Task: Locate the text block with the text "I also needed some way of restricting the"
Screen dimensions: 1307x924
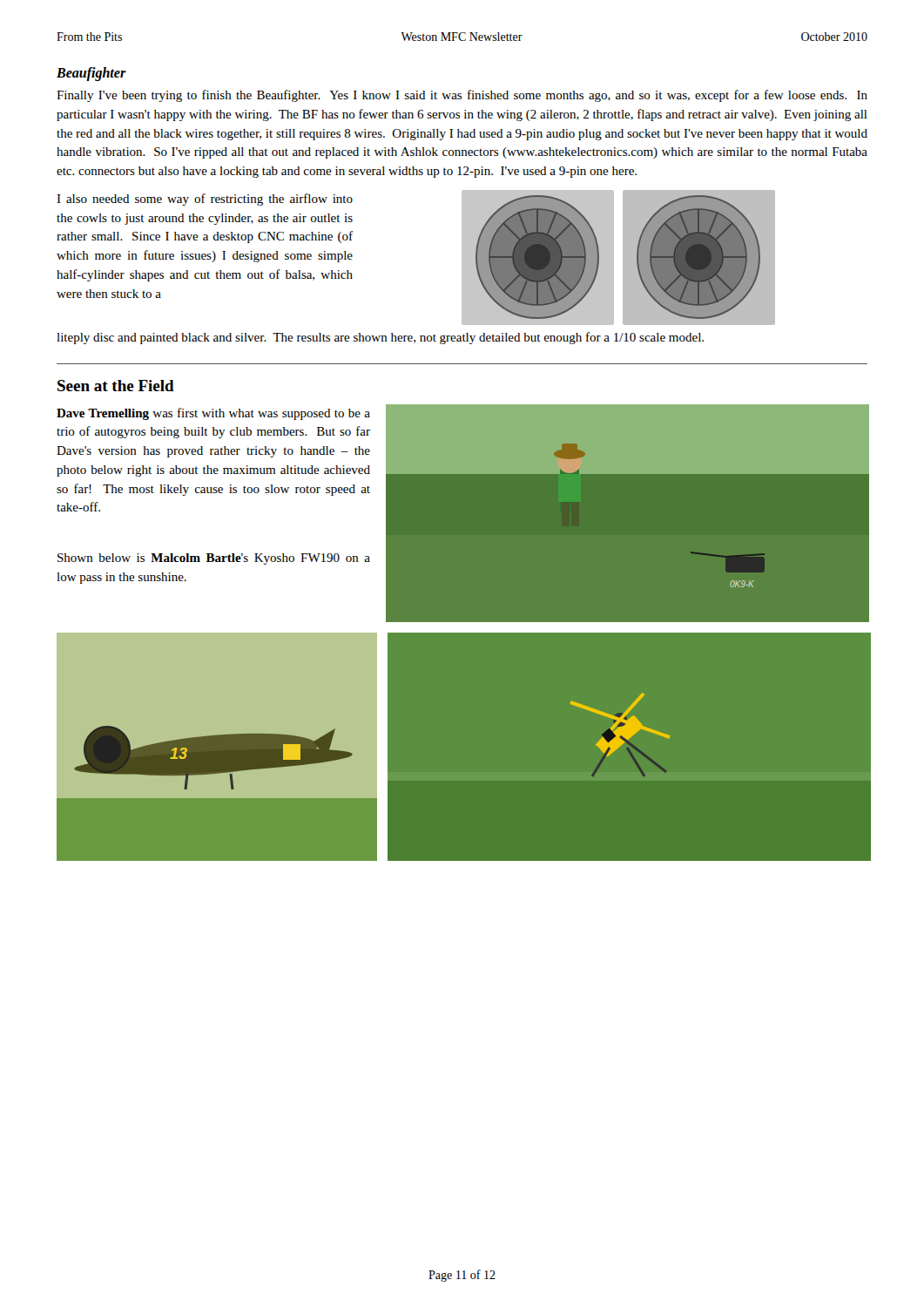Action: coord(205,246)
